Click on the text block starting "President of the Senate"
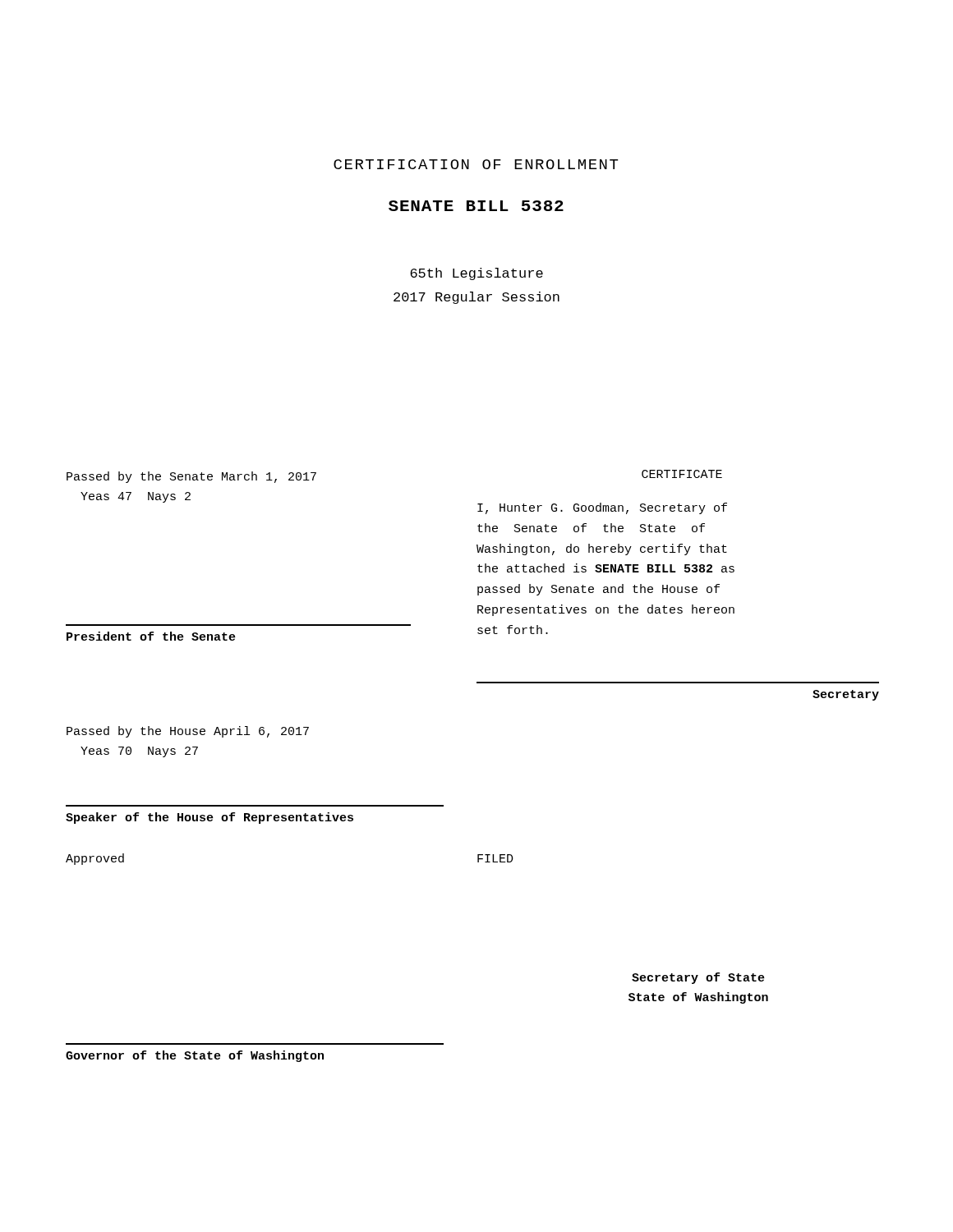Screen dimensions: 1232x953 click(238, 634)
